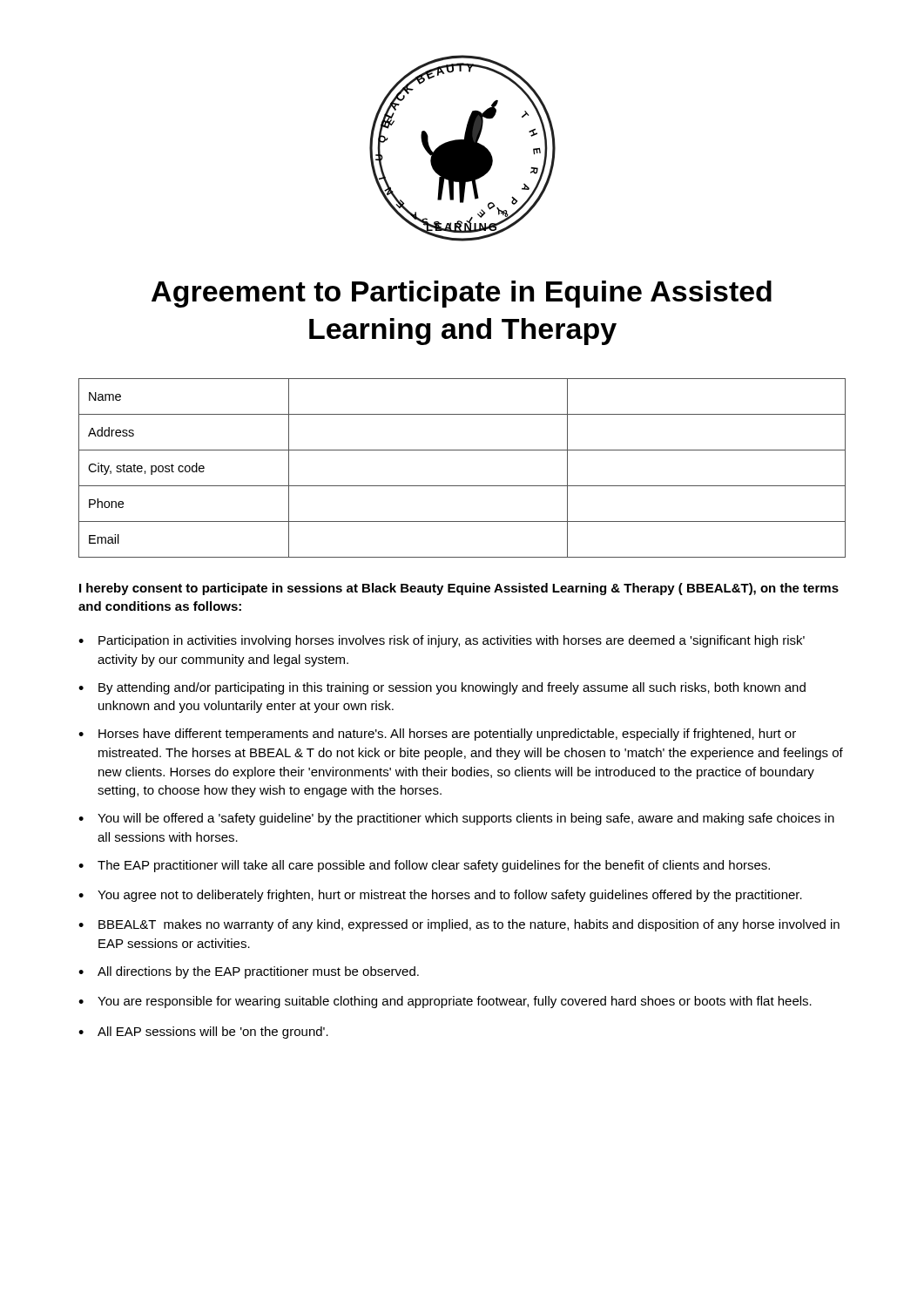924x1307 pixels.
Task: Select a table
Action: tap(462, 468)
